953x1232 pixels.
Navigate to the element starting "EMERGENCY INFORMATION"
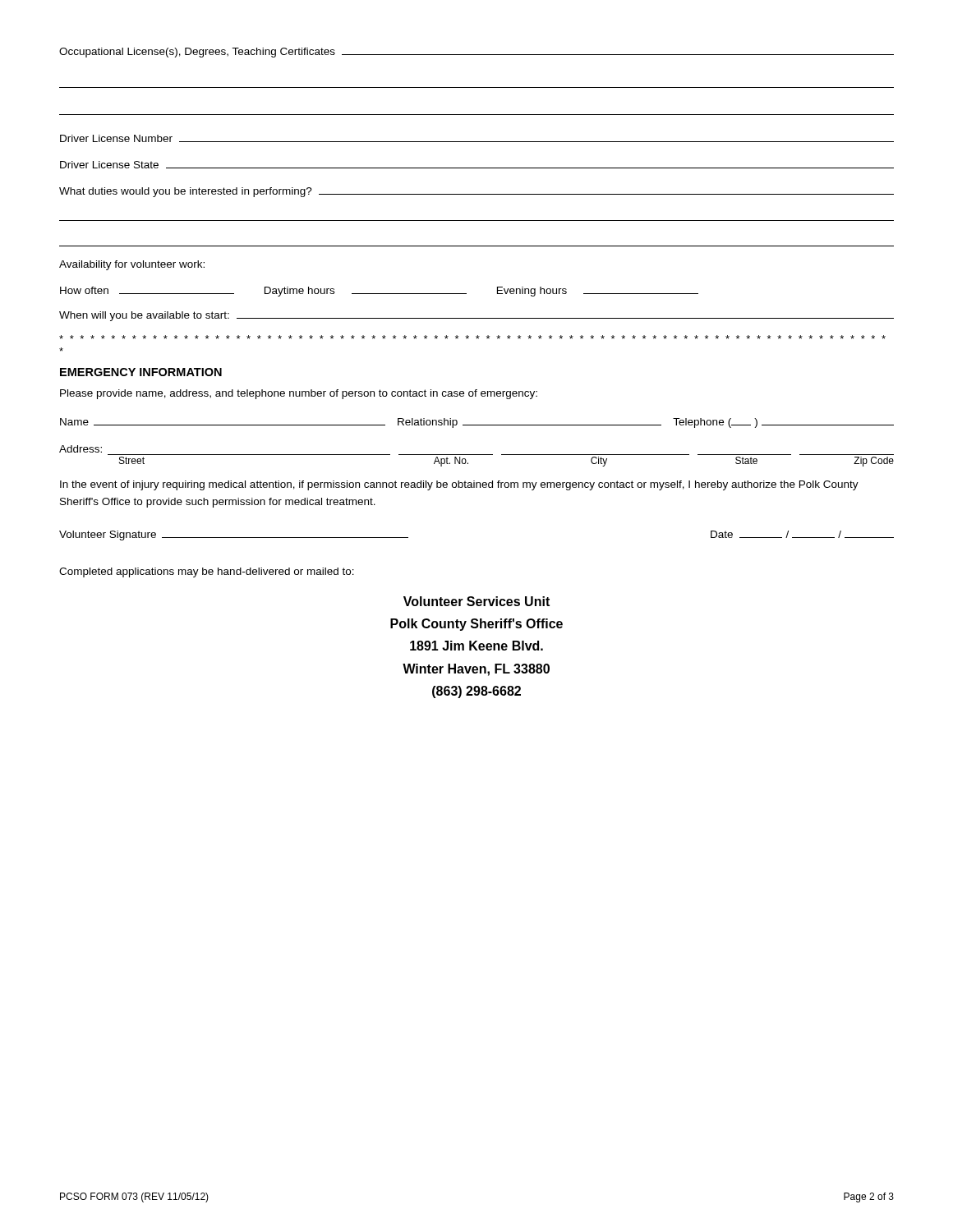(x=141, y=372)
